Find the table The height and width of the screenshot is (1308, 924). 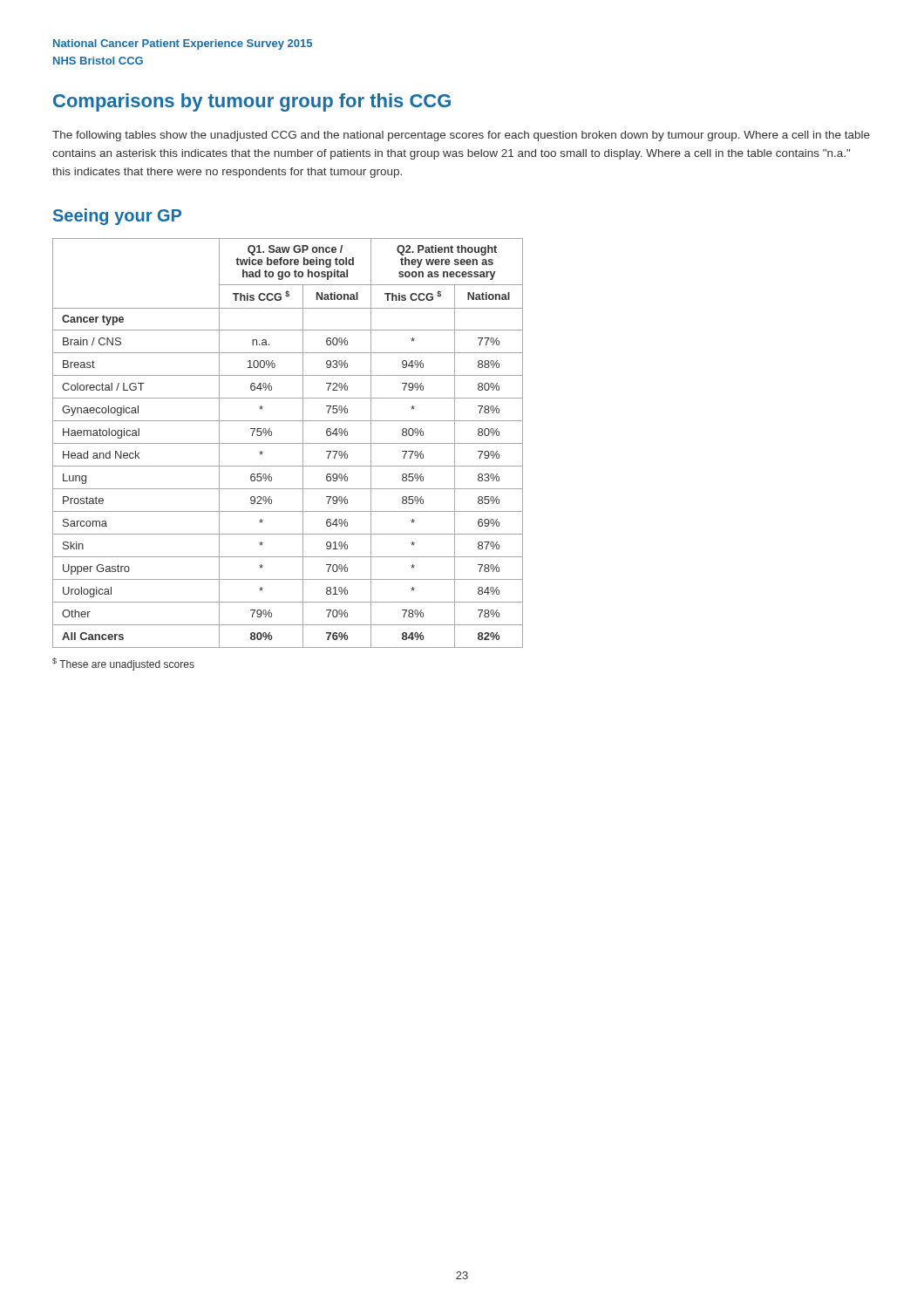tap(462, 443)
